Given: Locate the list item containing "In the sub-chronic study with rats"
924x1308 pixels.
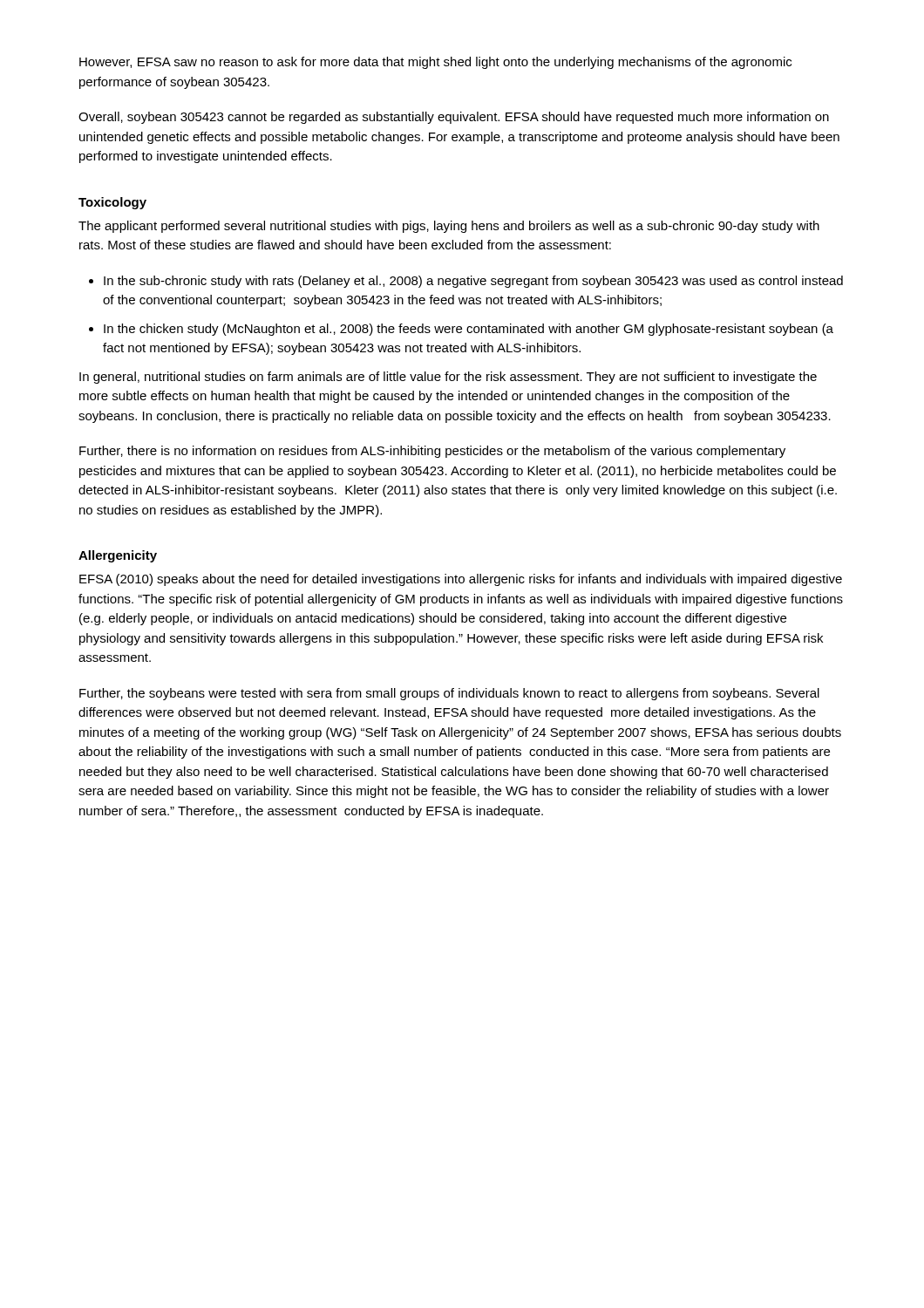Looking at the screenshot, I should (473, 290).
